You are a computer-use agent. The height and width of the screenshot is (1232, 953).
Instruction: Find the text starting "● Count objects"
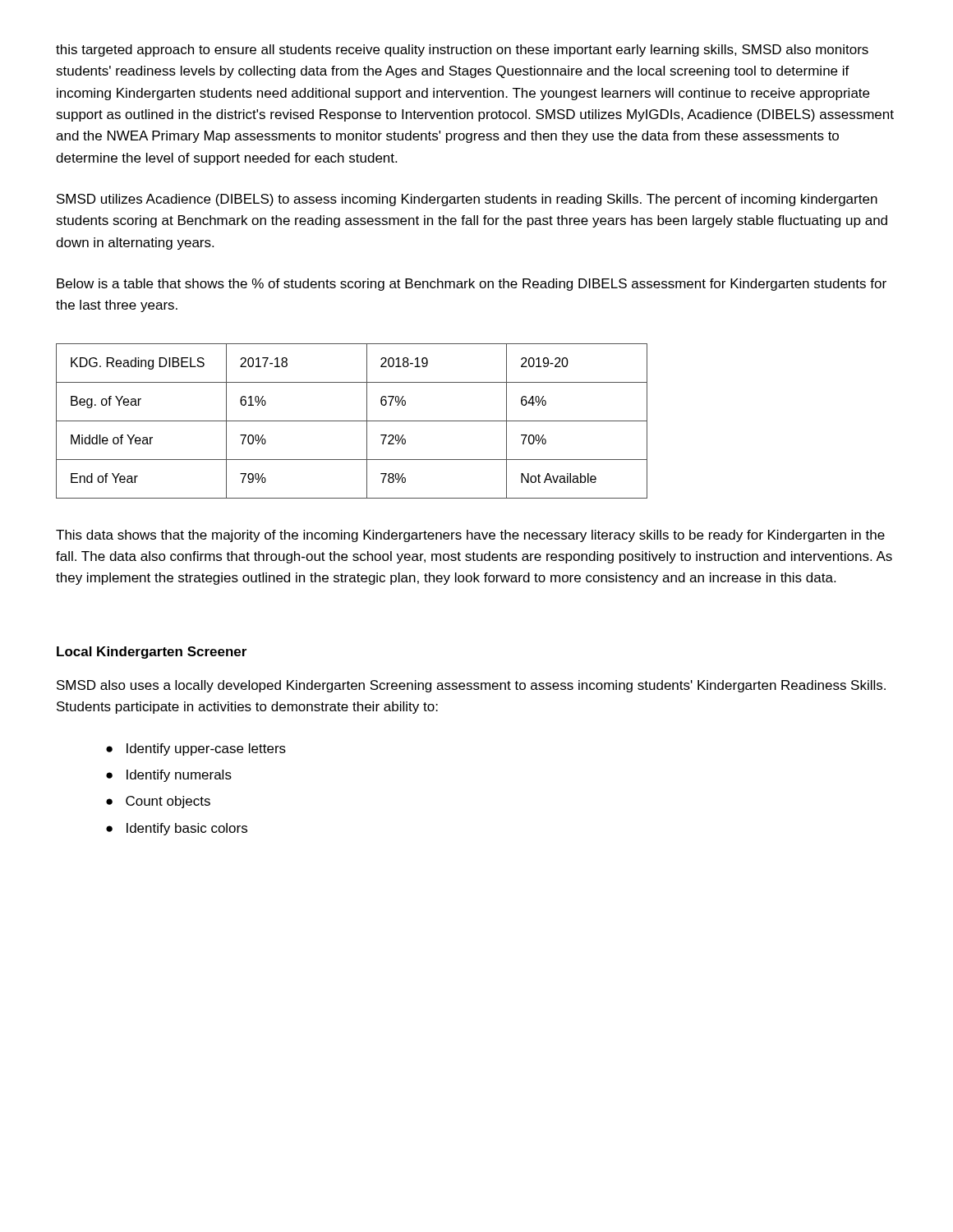point(158,801)
